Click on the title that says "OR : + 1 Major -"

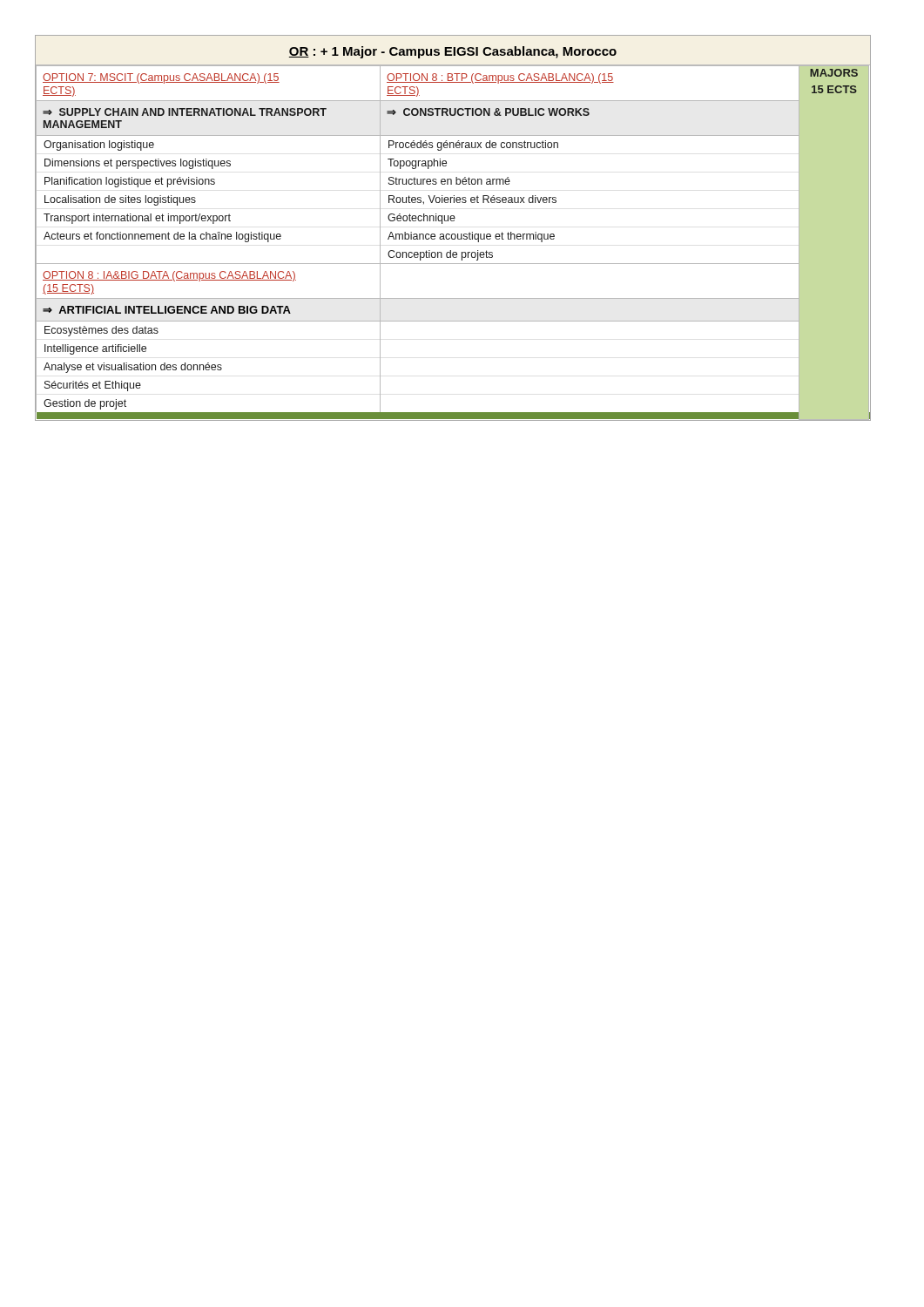(x=453, y=51)
